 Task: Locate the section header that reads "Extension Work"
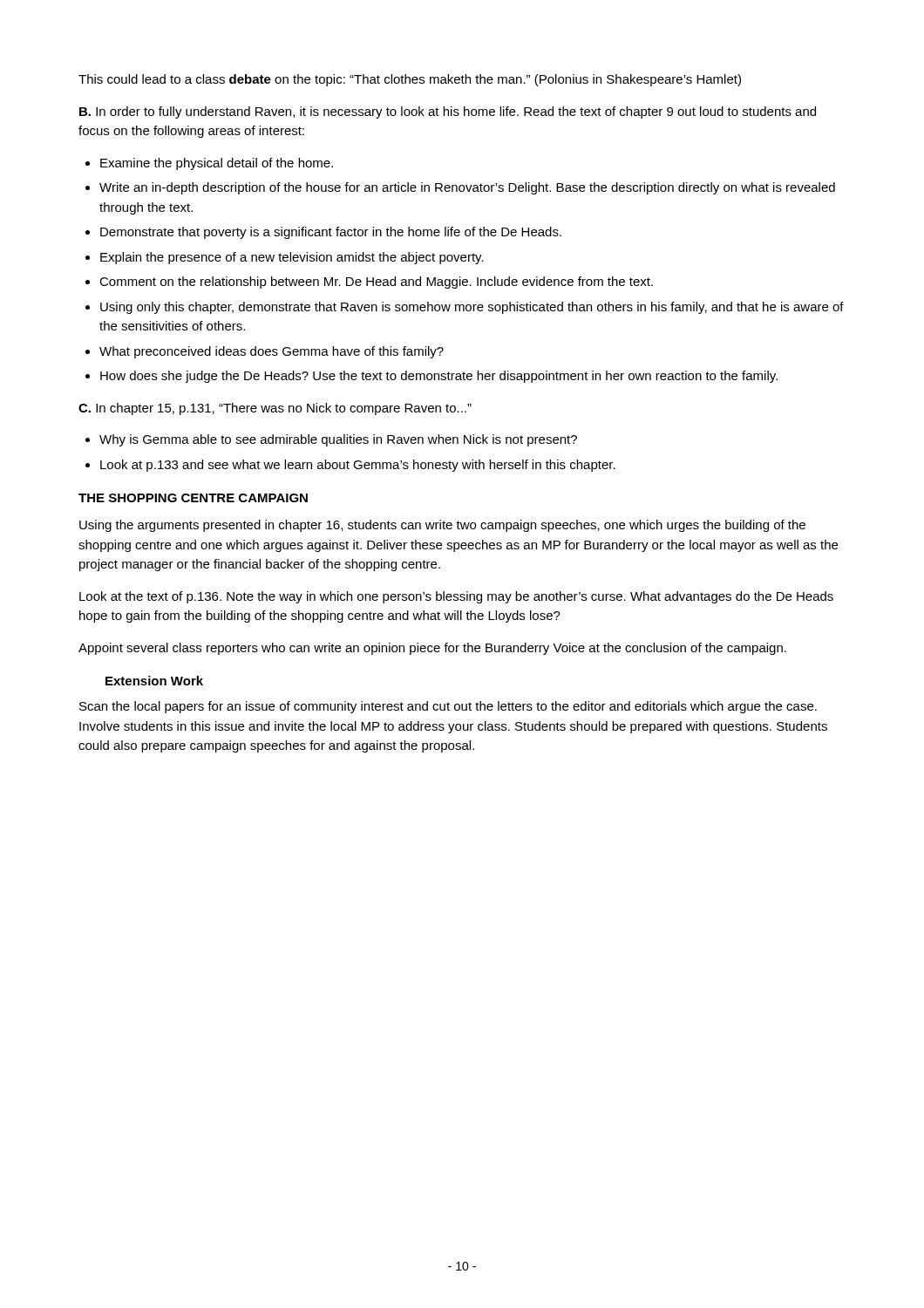pos(154,681)
